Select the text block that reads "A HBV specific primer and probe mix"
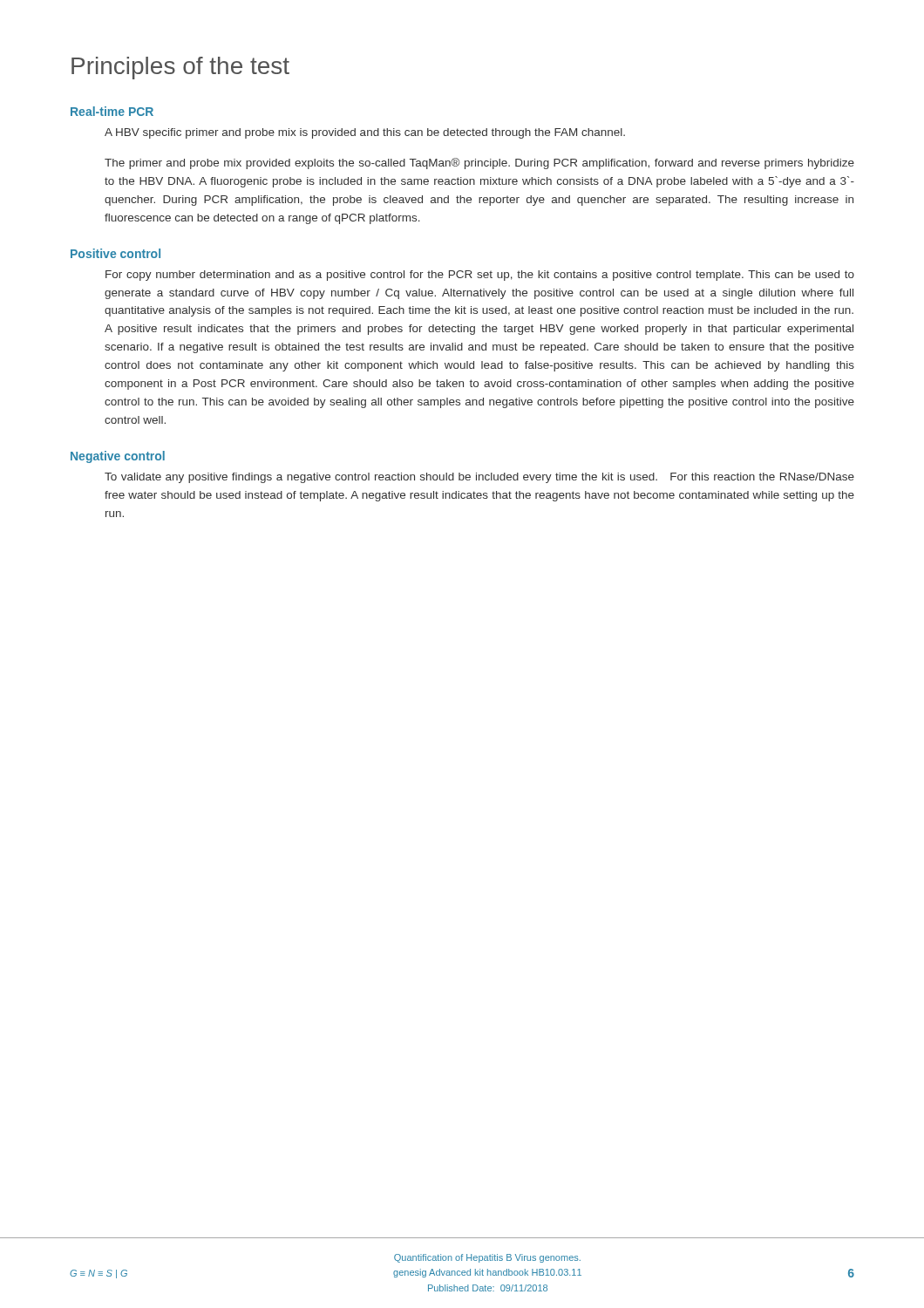This screenshot has height=1308, width=924. coord(365,132)
